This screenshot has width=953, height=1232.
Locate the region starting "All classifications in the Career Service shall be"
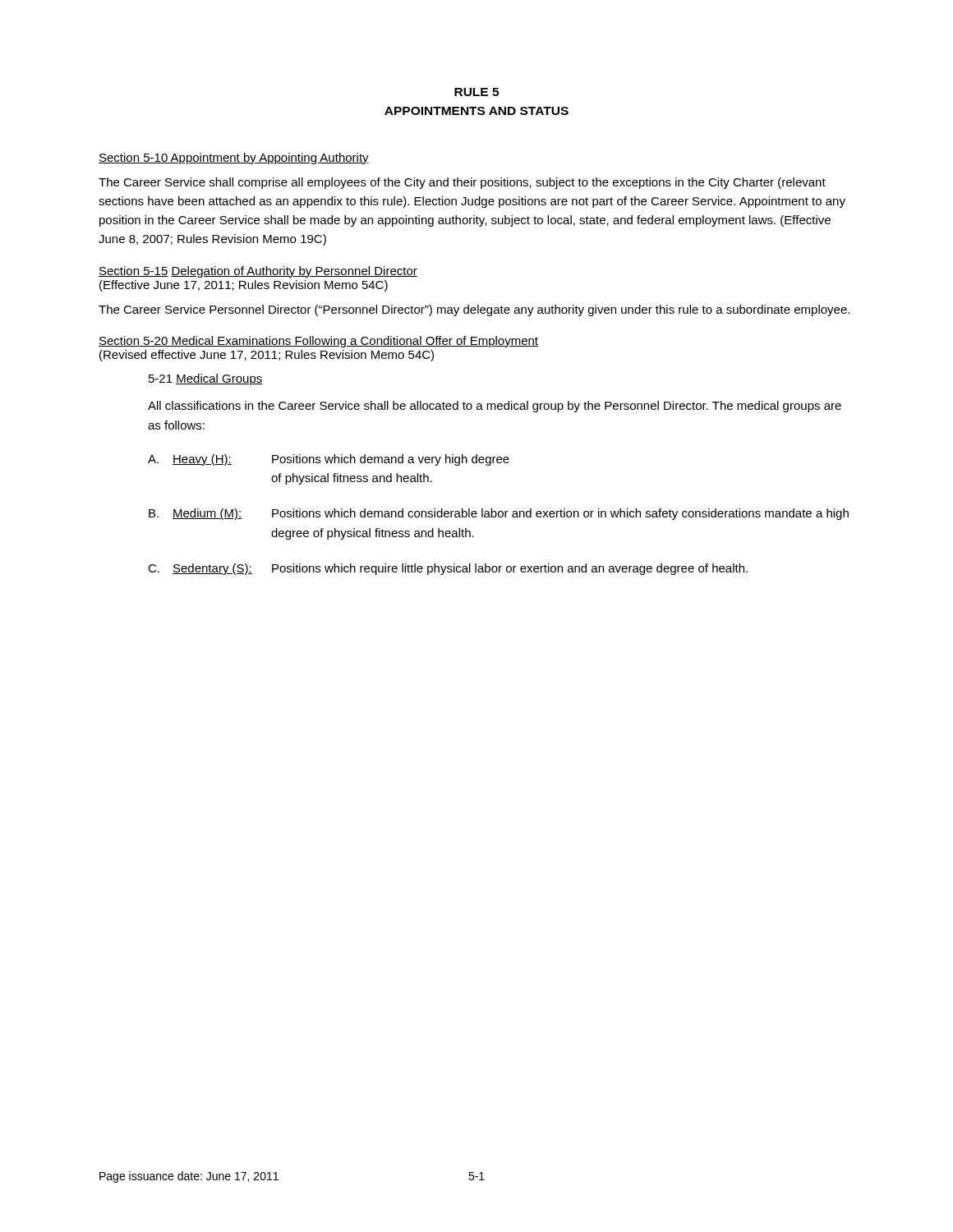[495, 415]
